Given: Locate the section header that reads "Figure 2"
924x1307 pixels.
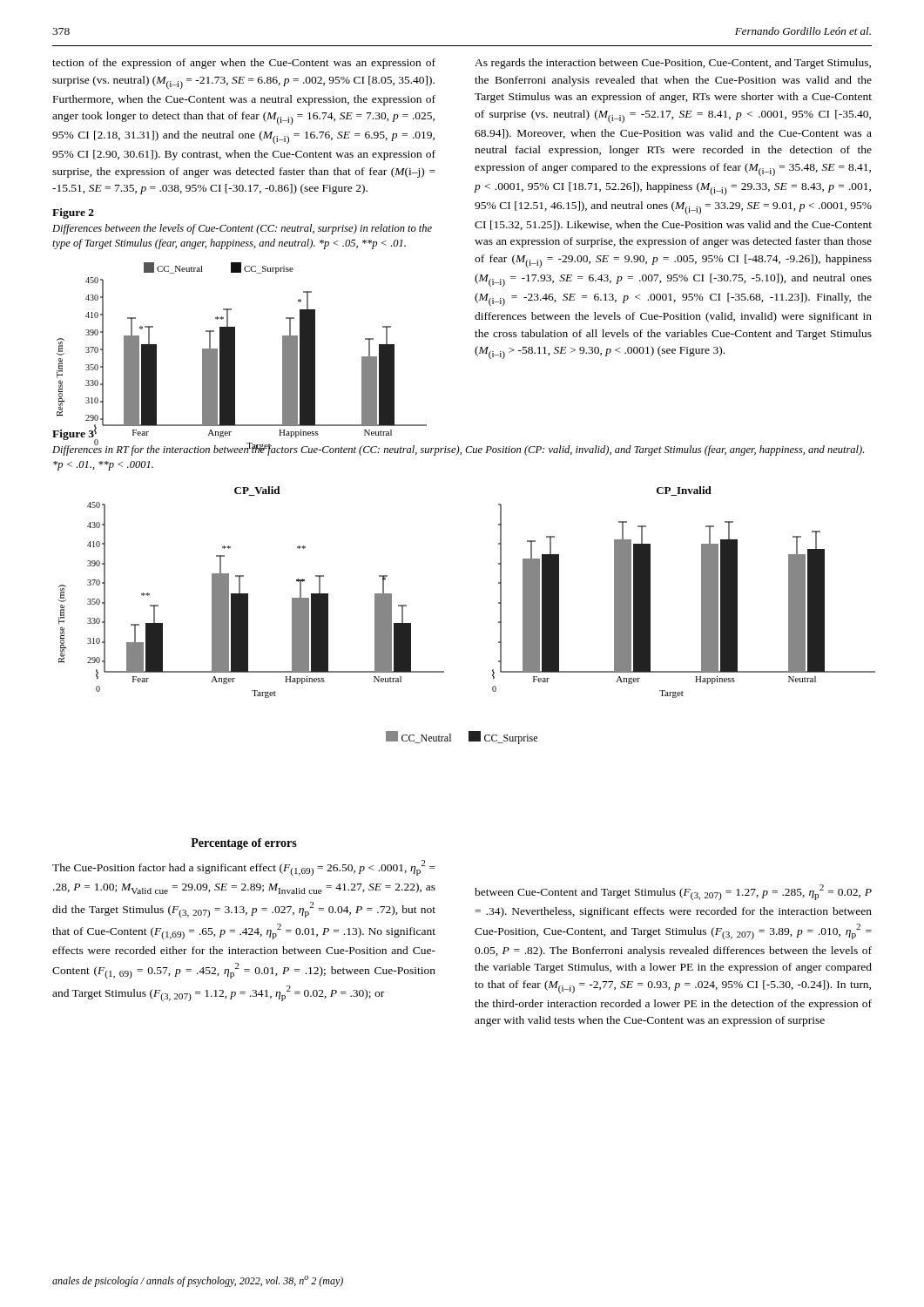Looking at the screenshot, I should [73, 212].
